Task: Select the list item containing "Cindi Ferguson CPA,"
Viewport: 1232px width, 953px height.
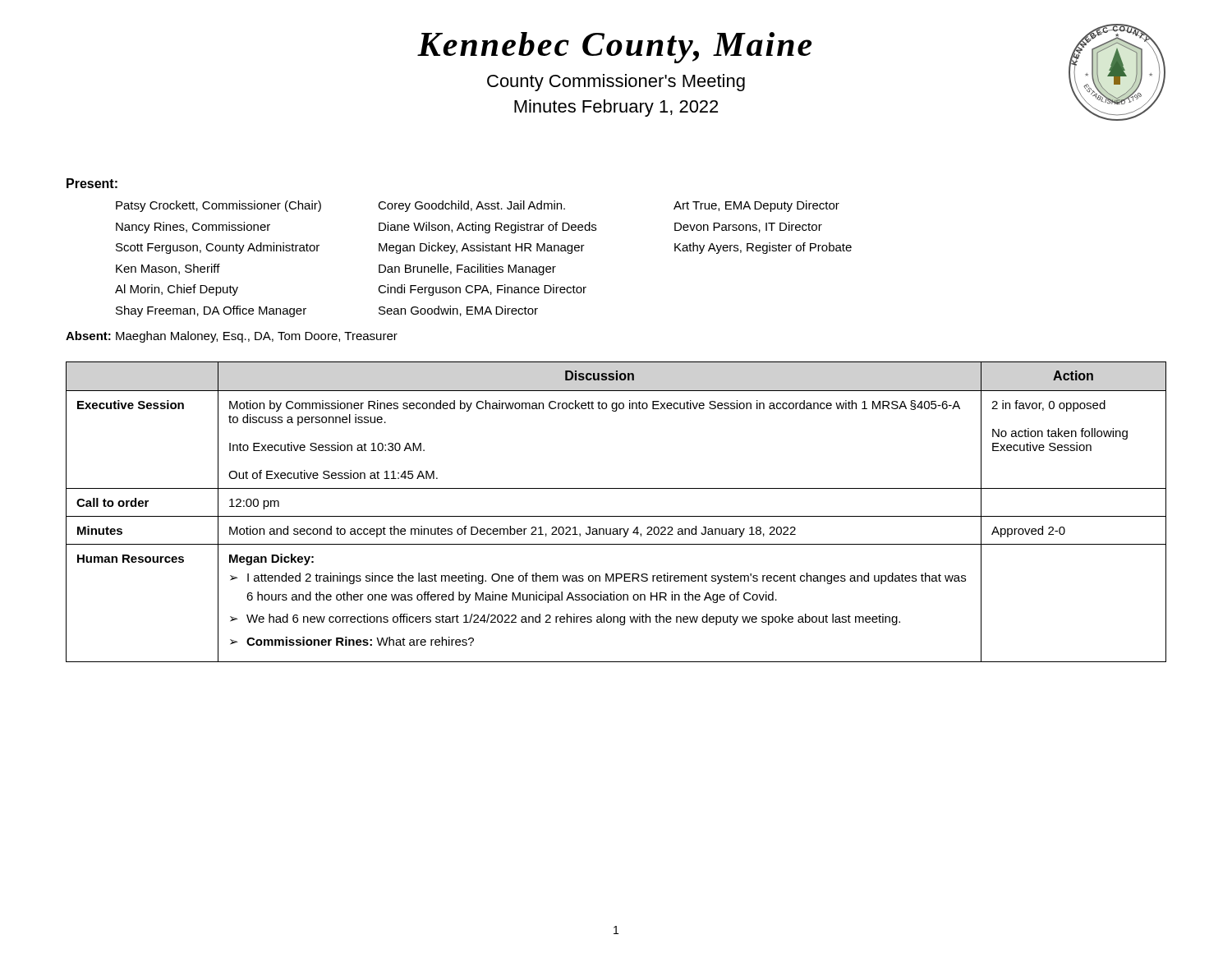Action: click(482, 289)
